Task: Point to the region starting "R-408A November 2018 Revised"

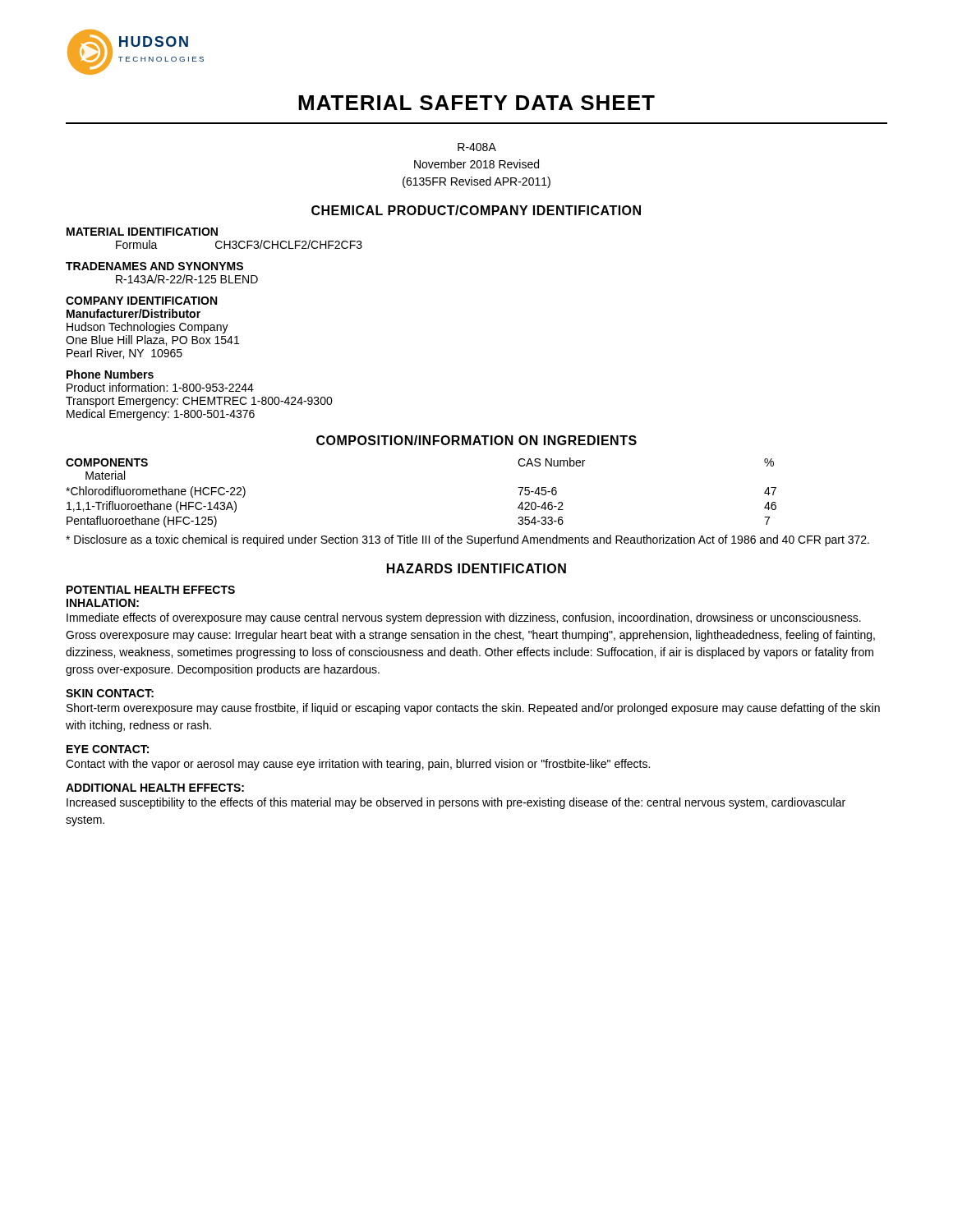Action: point(476,164)
